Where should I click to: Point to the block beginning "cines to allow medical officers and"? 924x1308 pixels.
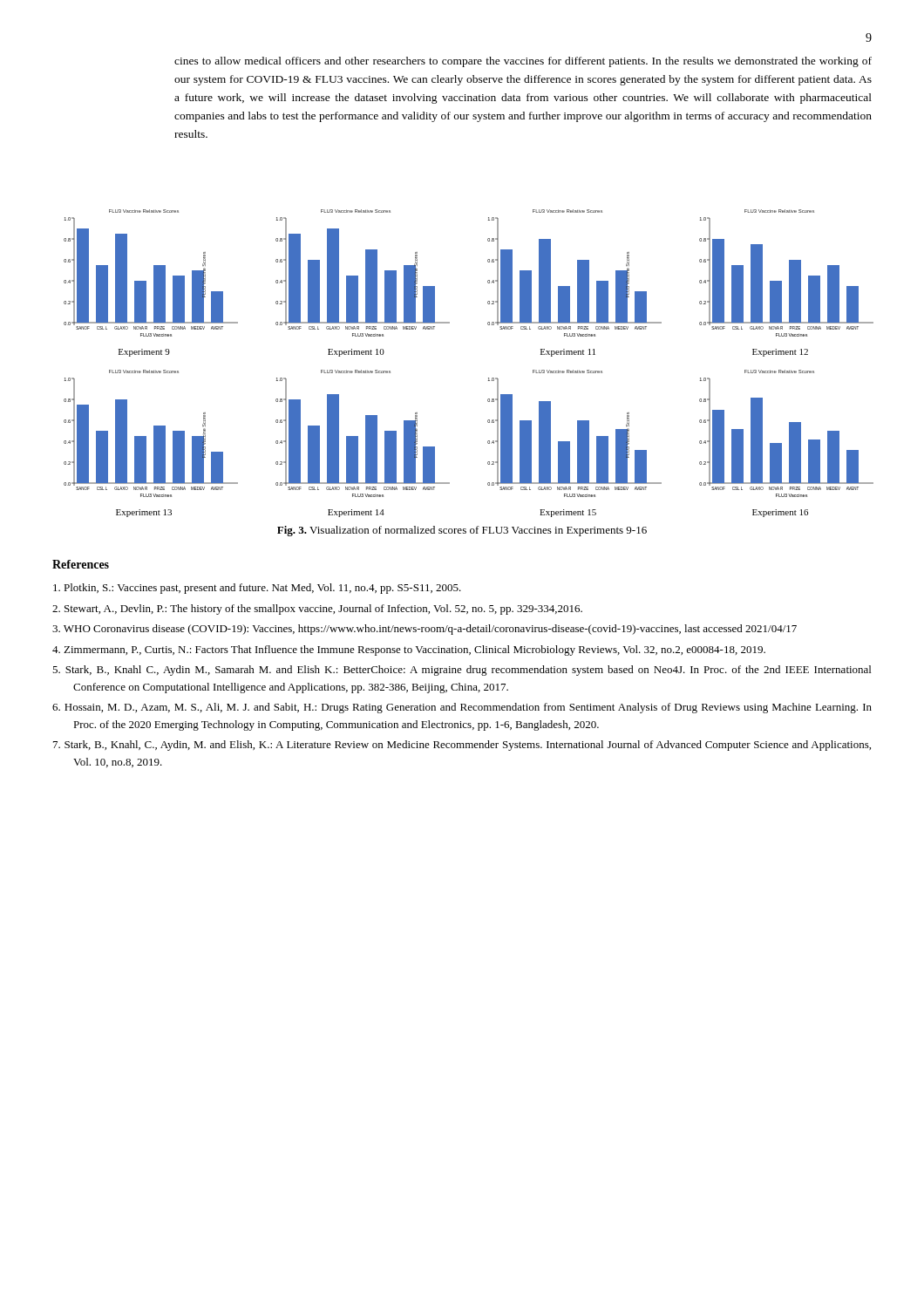point(523,97)
